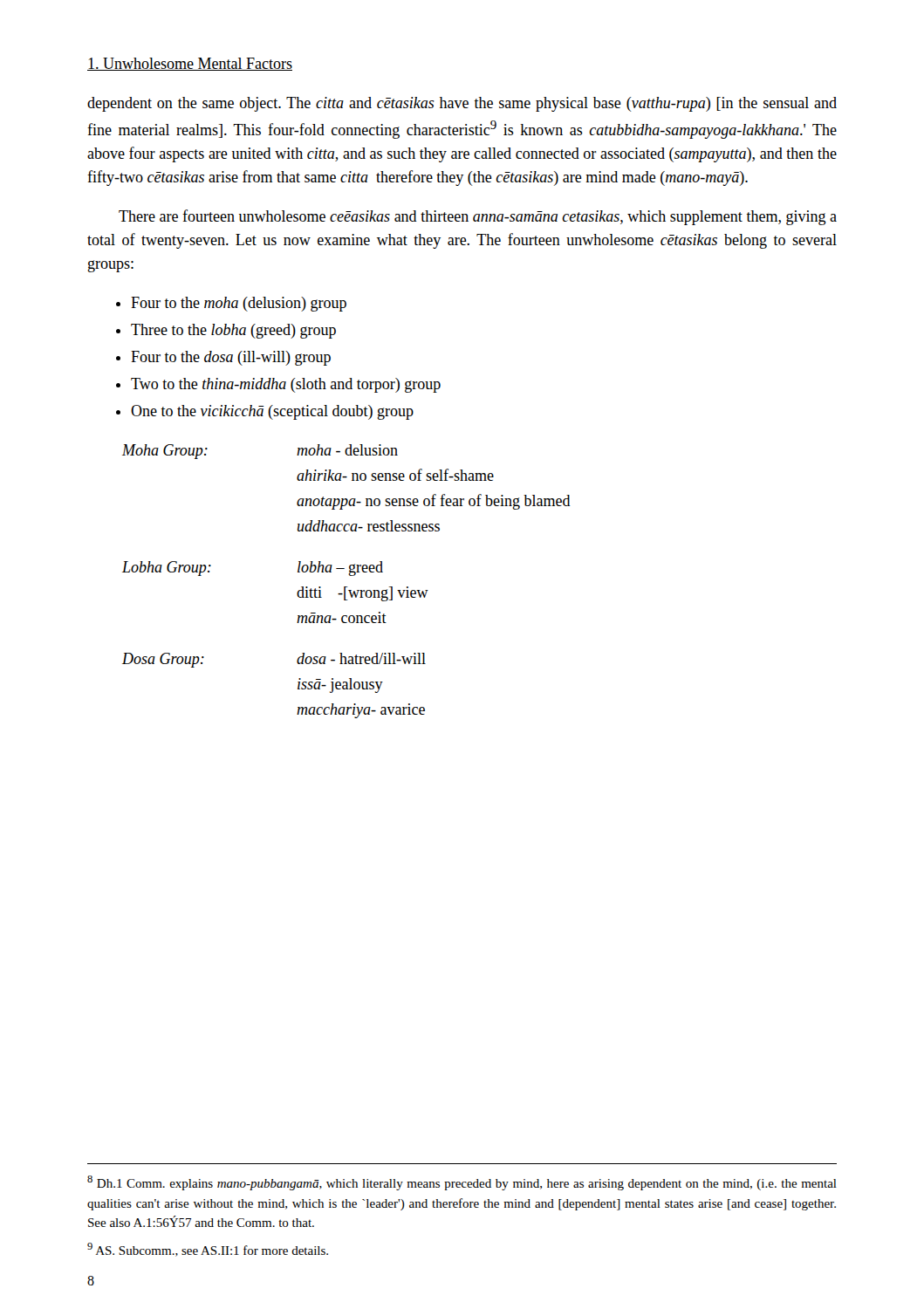The image size is (924, 1309).
Task: Navigate to the block starting "Two to the"
Action: [286, 384]
